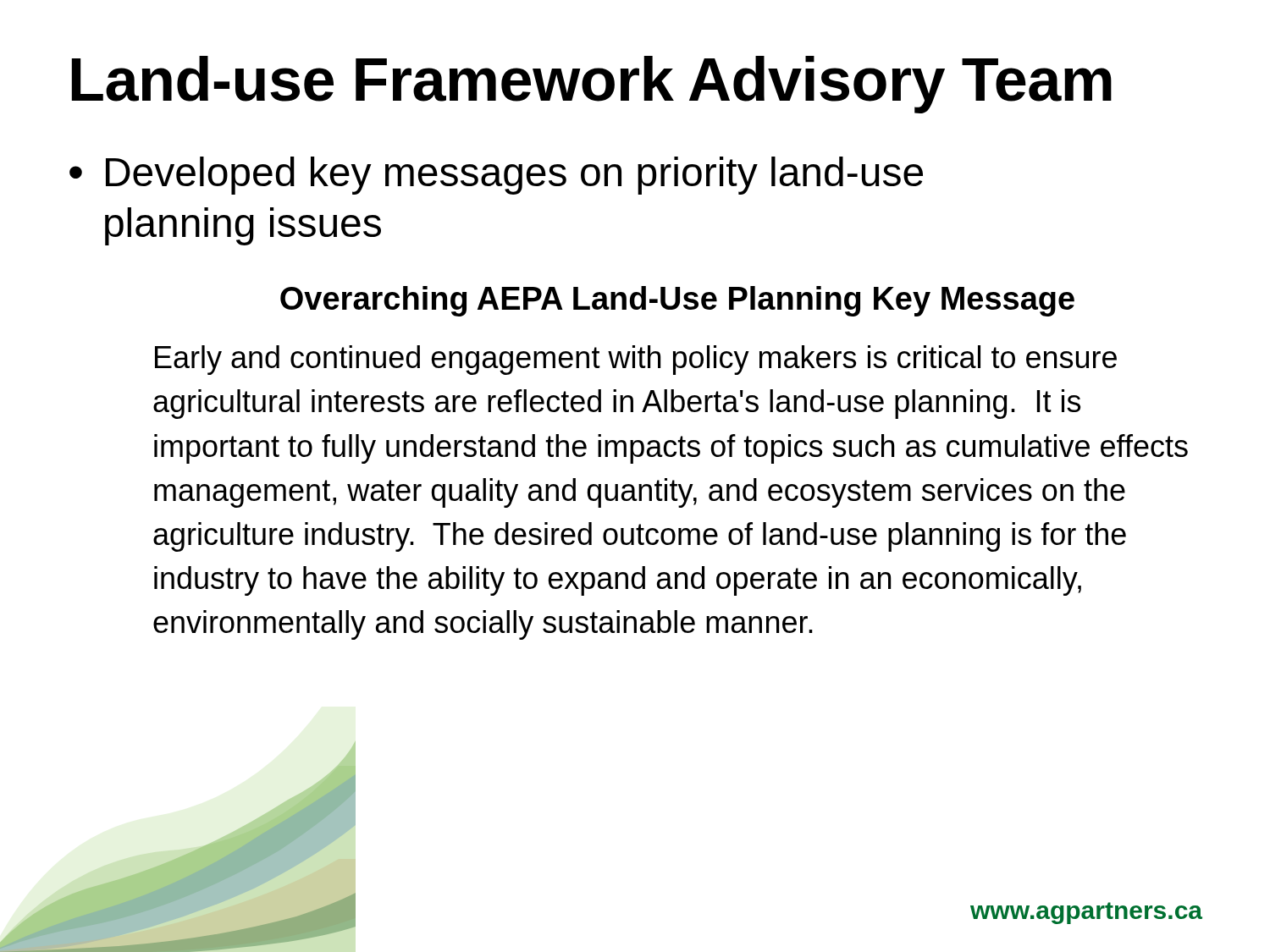Image resolution: width=1270 pixels, height=952 pixels.
Task: Select the title containing "Land-use Framework Advisory Team"
Action: tap(591, 80)
